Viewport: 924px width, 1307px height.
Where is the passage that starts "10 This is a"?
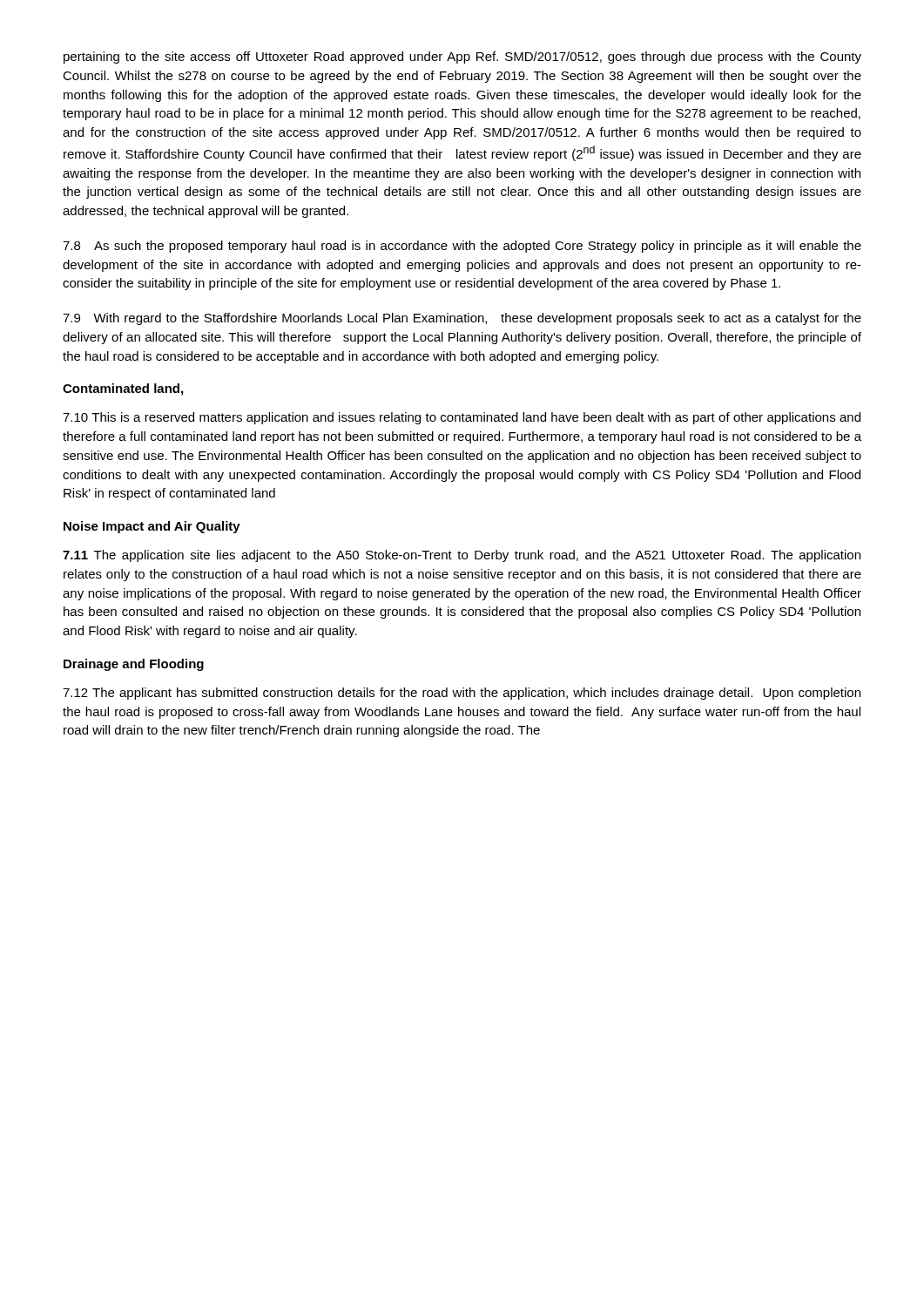pos(462,455)
